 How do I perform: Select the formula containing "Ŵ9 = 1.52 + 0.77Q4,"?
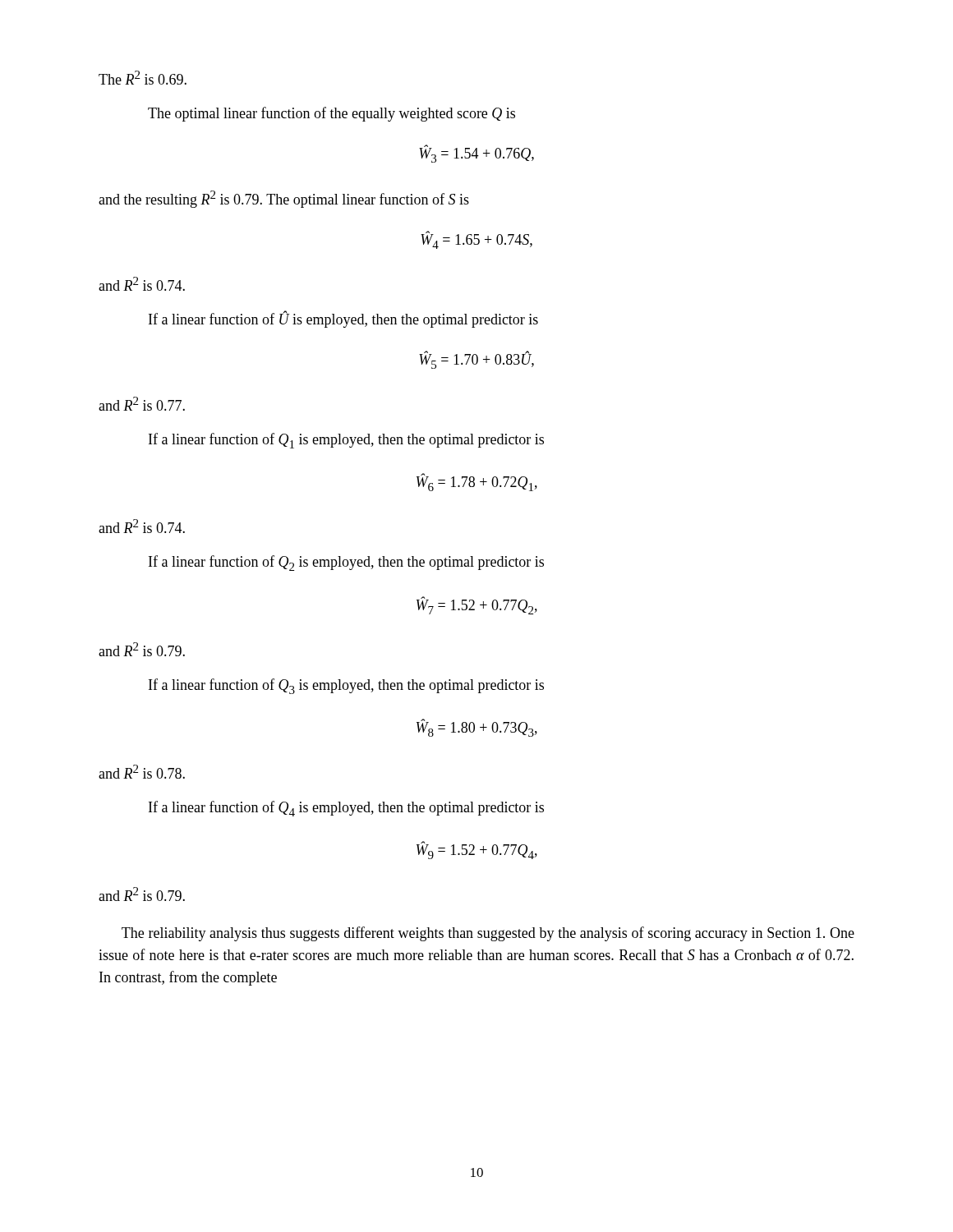click(x=476, y=851)
